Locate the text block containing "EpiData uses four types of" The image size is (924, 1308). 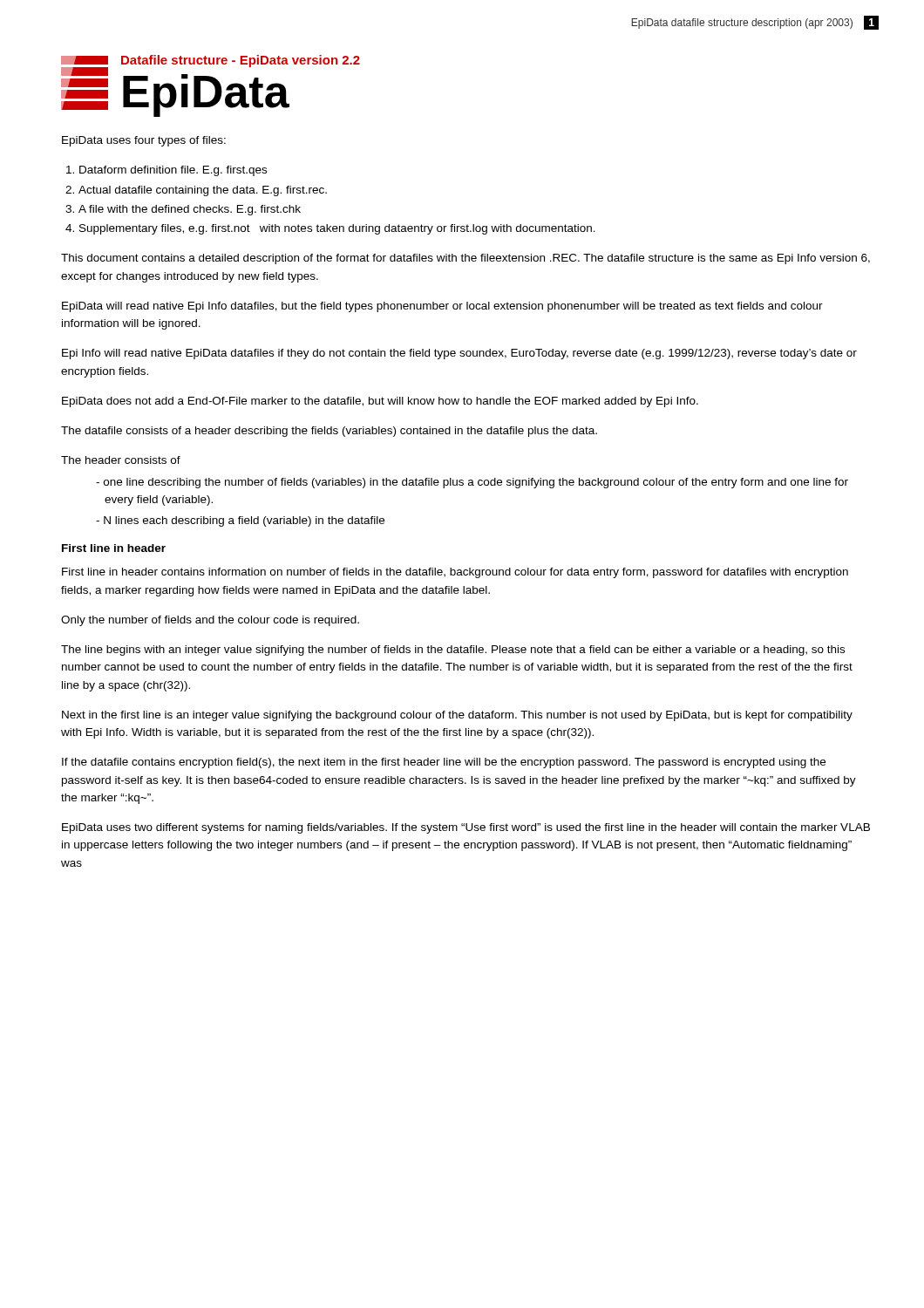click(144, 140)
